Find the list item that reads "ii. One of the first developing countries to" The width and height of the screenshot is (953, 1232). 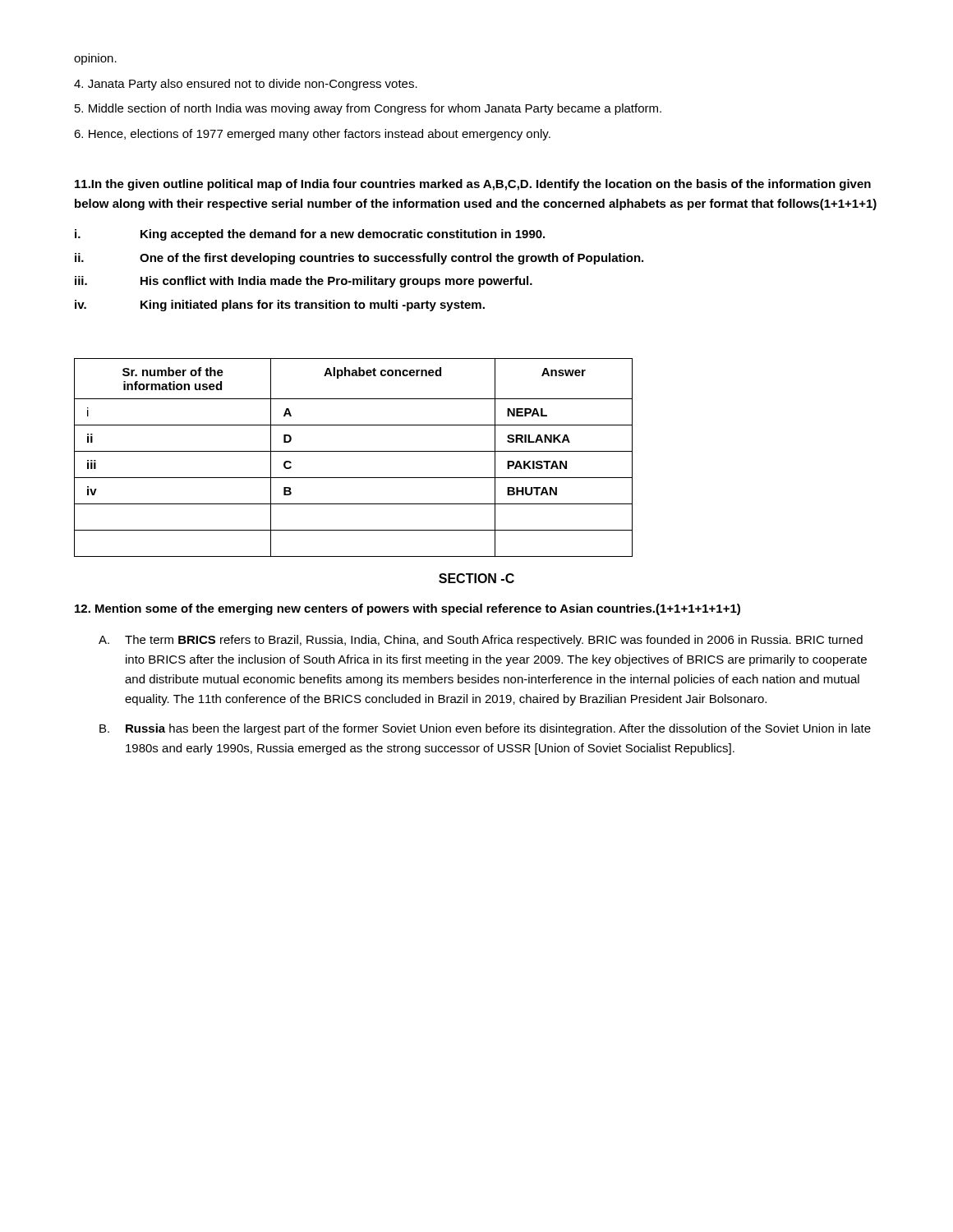(x=359, y=258)
